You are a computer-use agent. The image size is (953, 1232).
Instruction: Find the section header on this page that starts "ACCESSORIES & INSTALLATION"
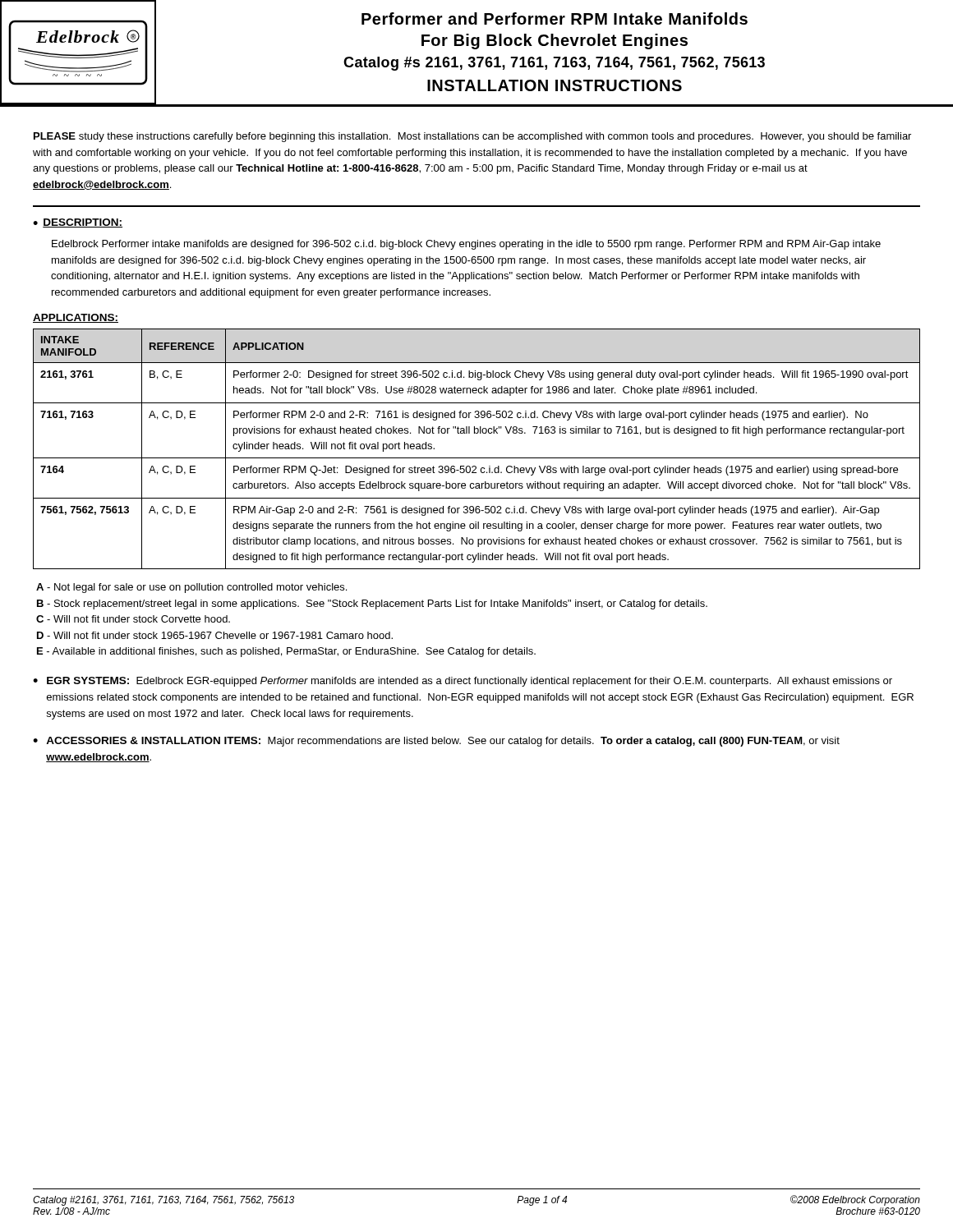[154, 741]
